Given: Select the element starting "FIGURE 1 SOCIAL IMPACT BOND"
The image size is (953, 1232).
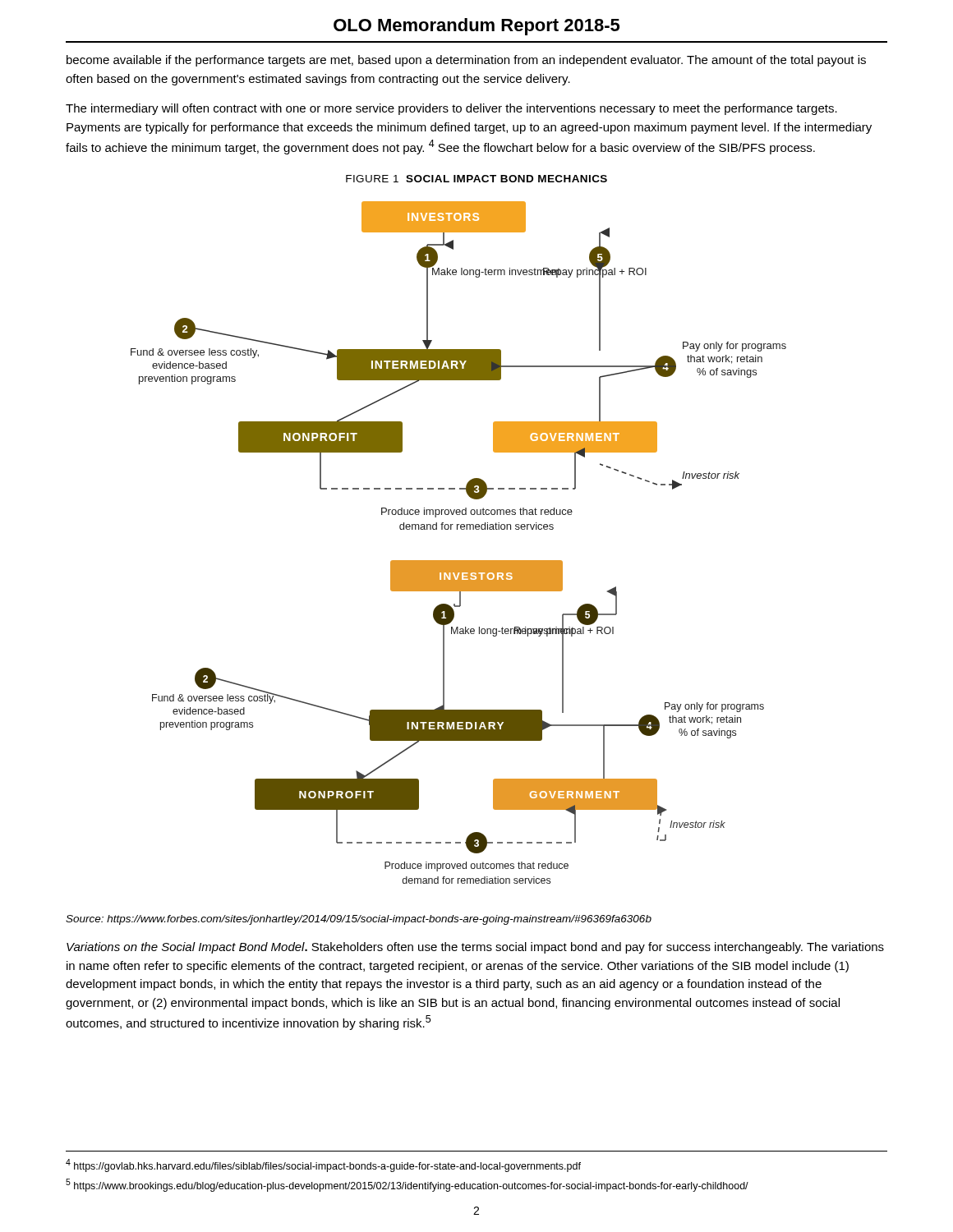Looking at the screenshot, I should [476, 178].
